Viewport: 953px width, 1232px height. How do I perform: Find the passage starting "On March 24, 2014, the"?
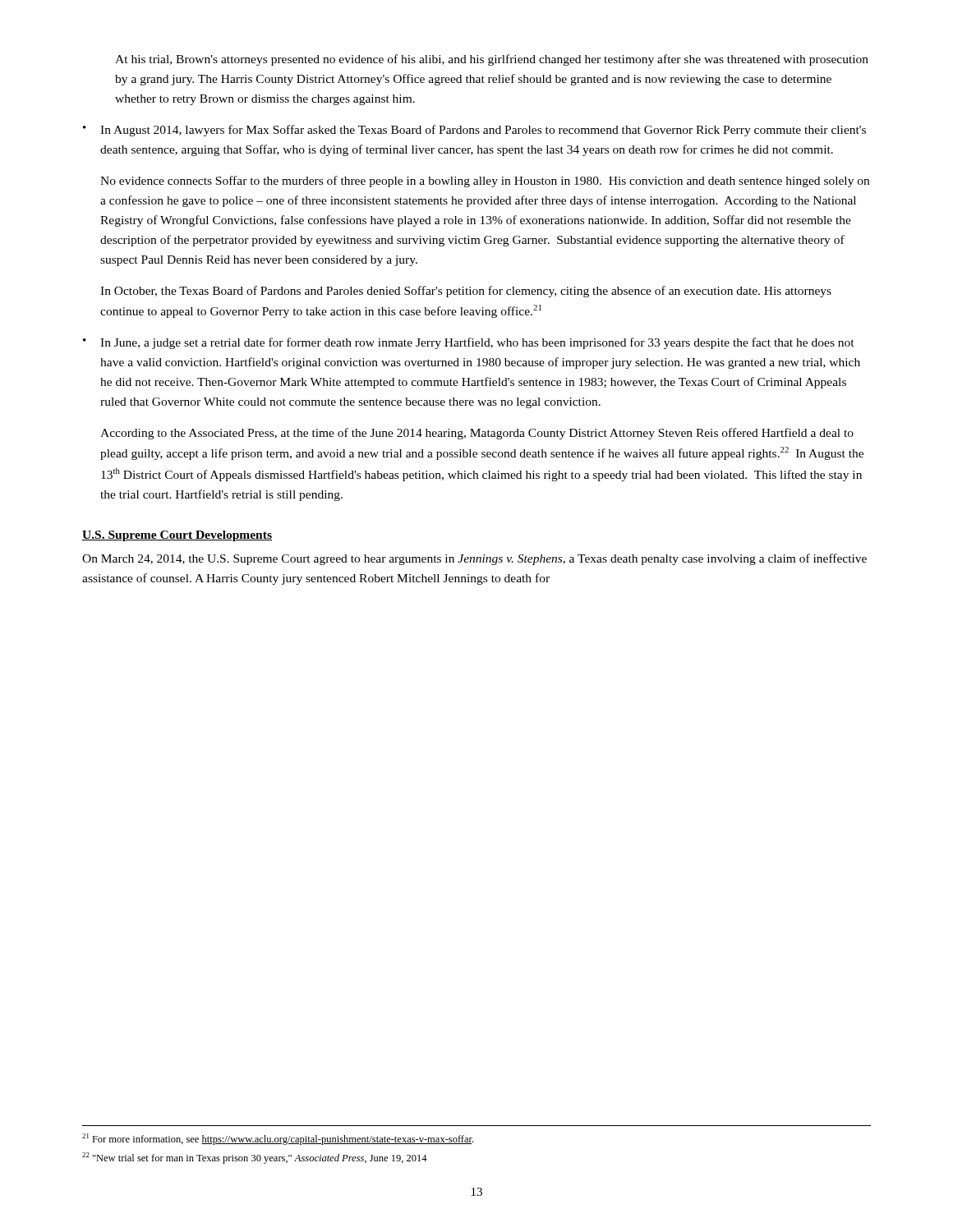pos(475,568)
